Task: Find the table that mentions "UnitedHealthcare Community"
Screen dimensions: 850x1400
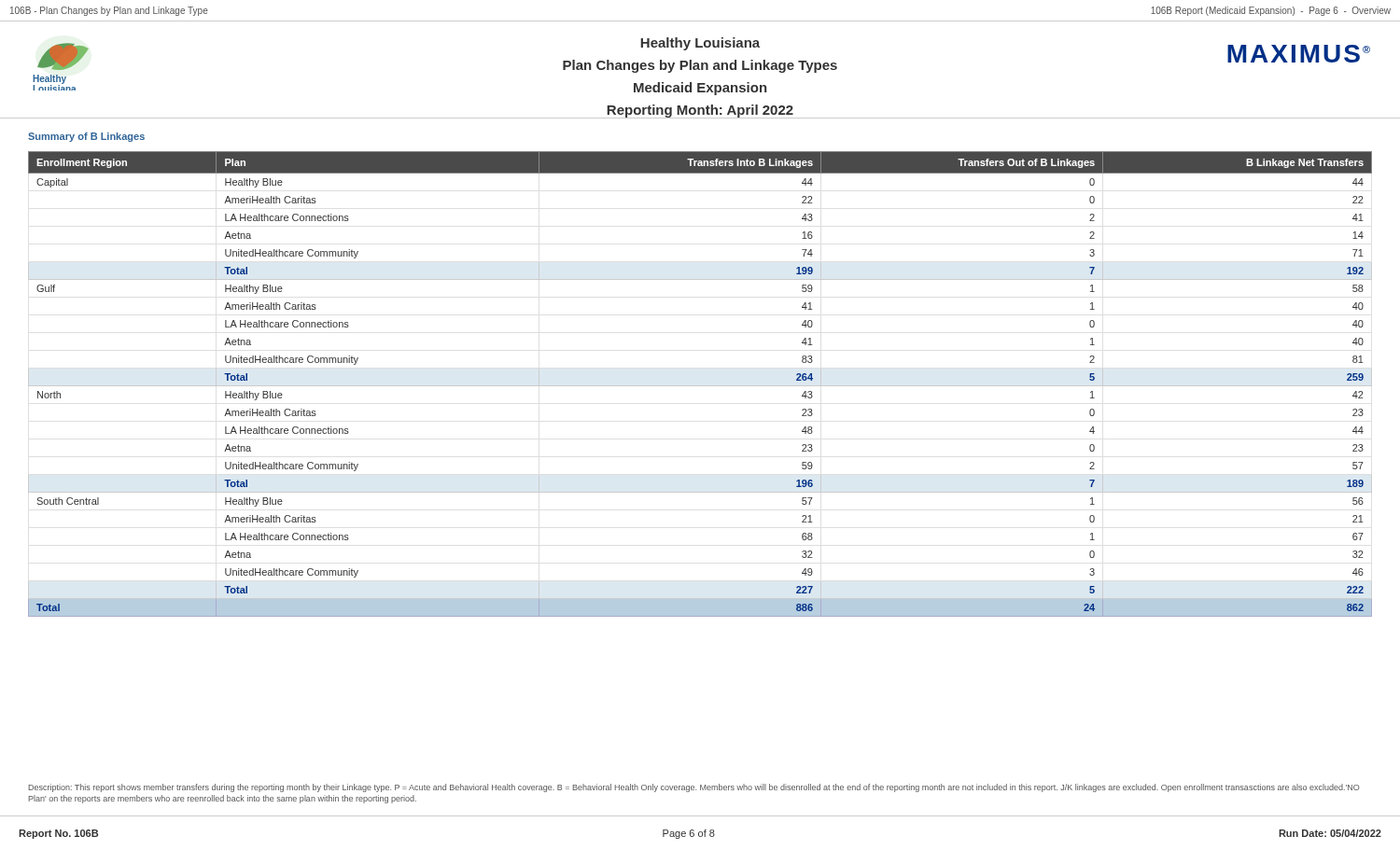Action: (700, 384)
